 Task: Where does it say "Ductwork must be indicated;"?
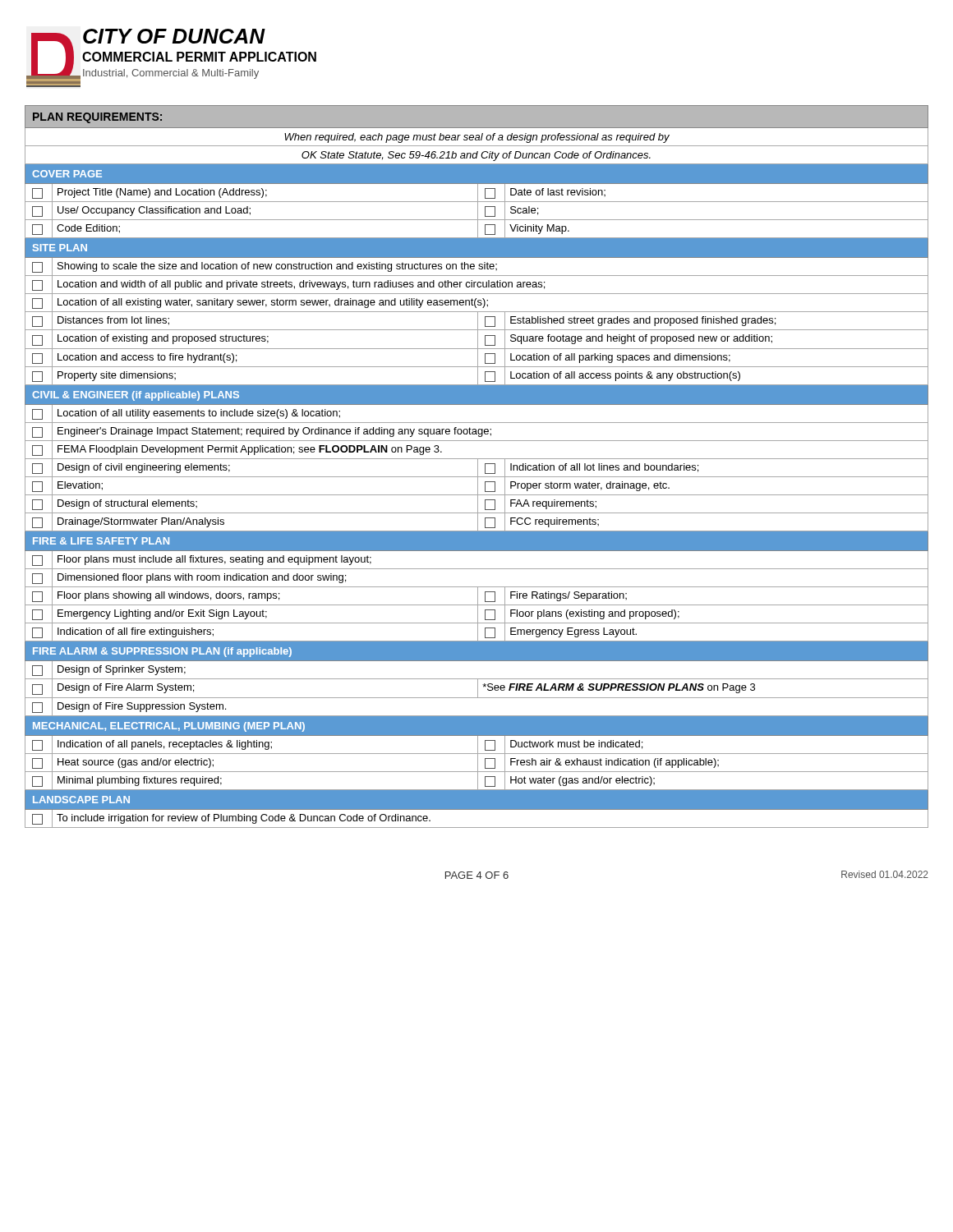[x=577, y=743]
